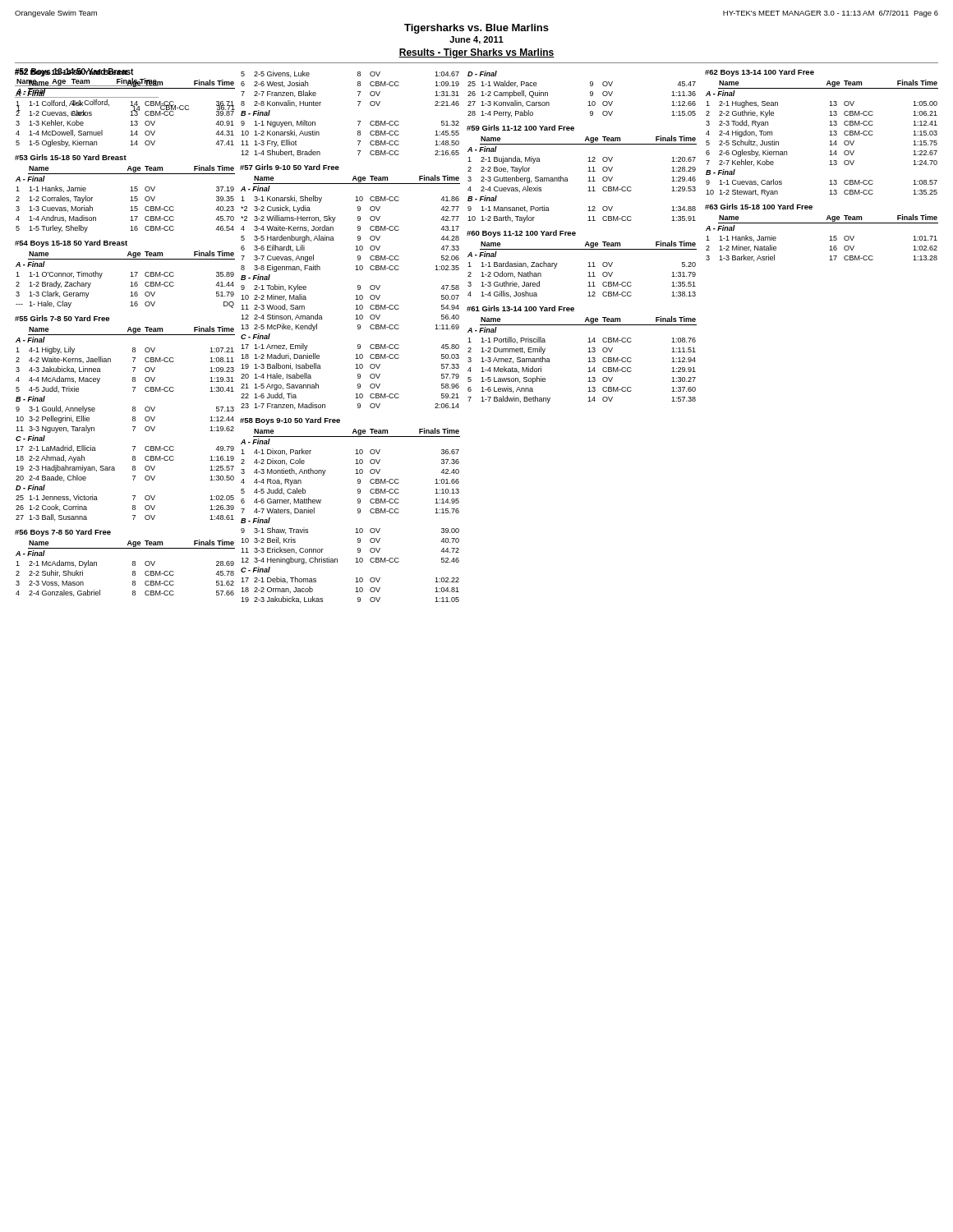Locate the table with the text "1-1 Colford, Alex"
The image size is (953, 1232).
[125, 108]
